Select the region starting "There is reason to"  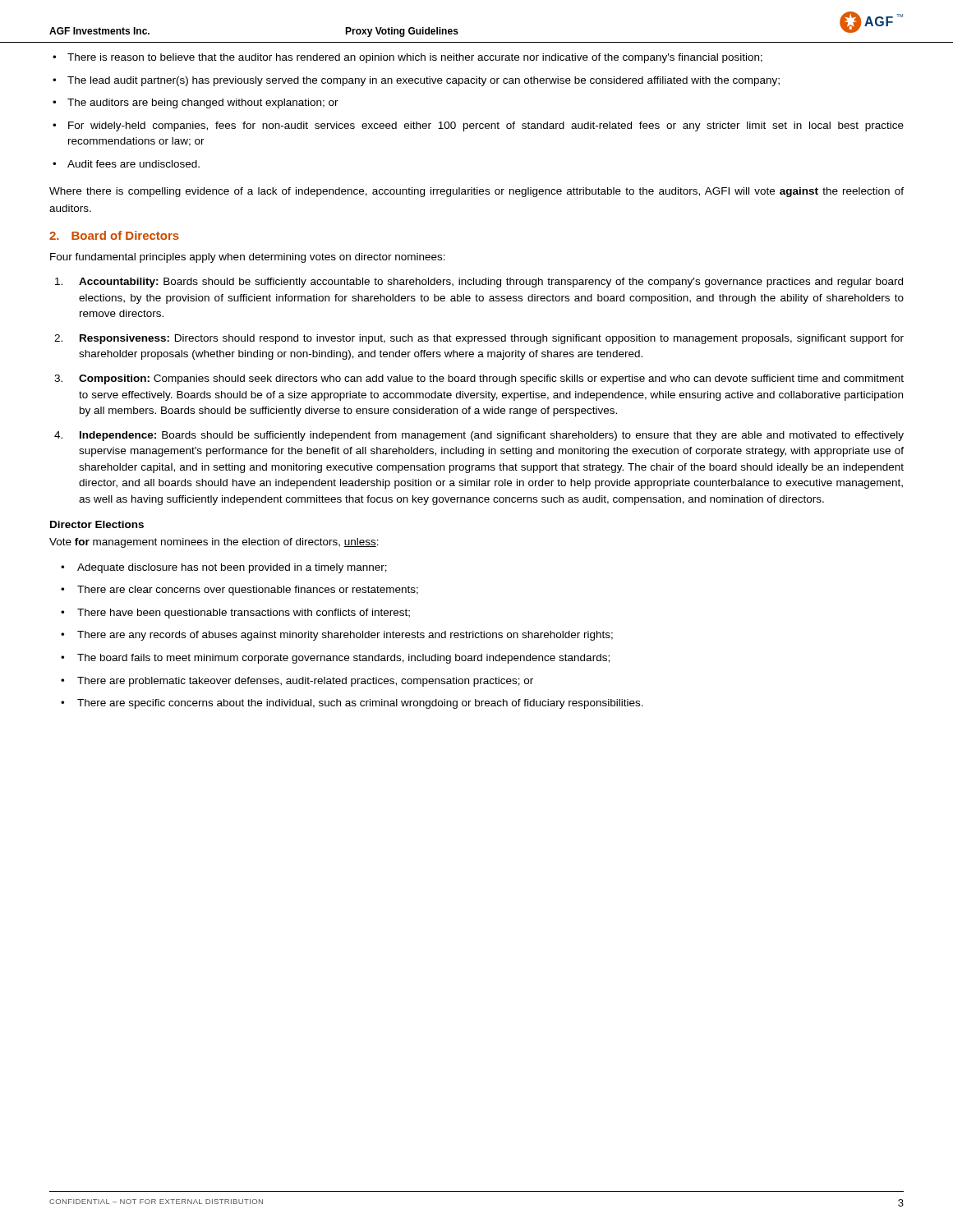(415, 57)
